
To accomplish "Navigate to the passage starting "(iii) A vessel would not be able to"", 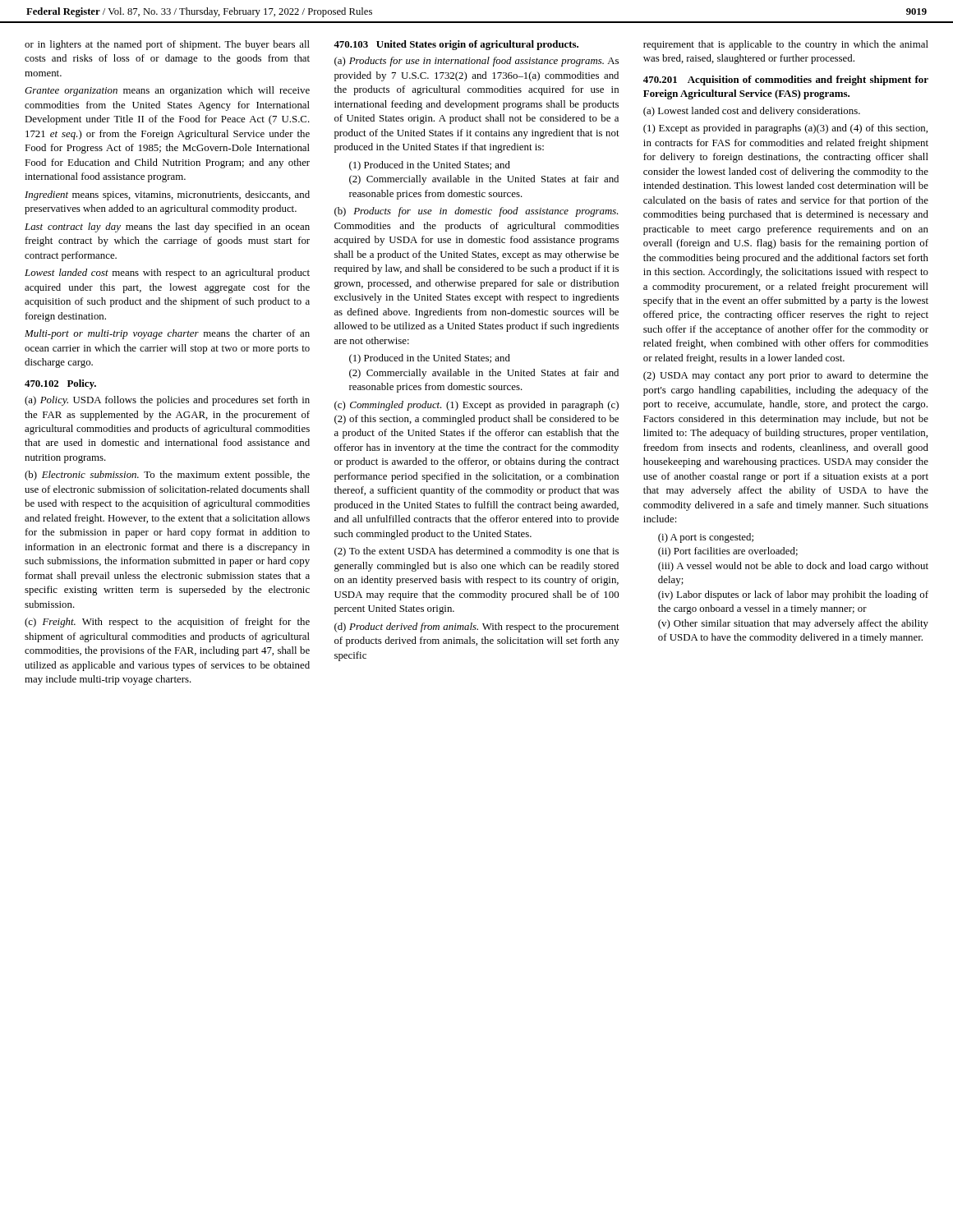I will (x=793, y=573).
